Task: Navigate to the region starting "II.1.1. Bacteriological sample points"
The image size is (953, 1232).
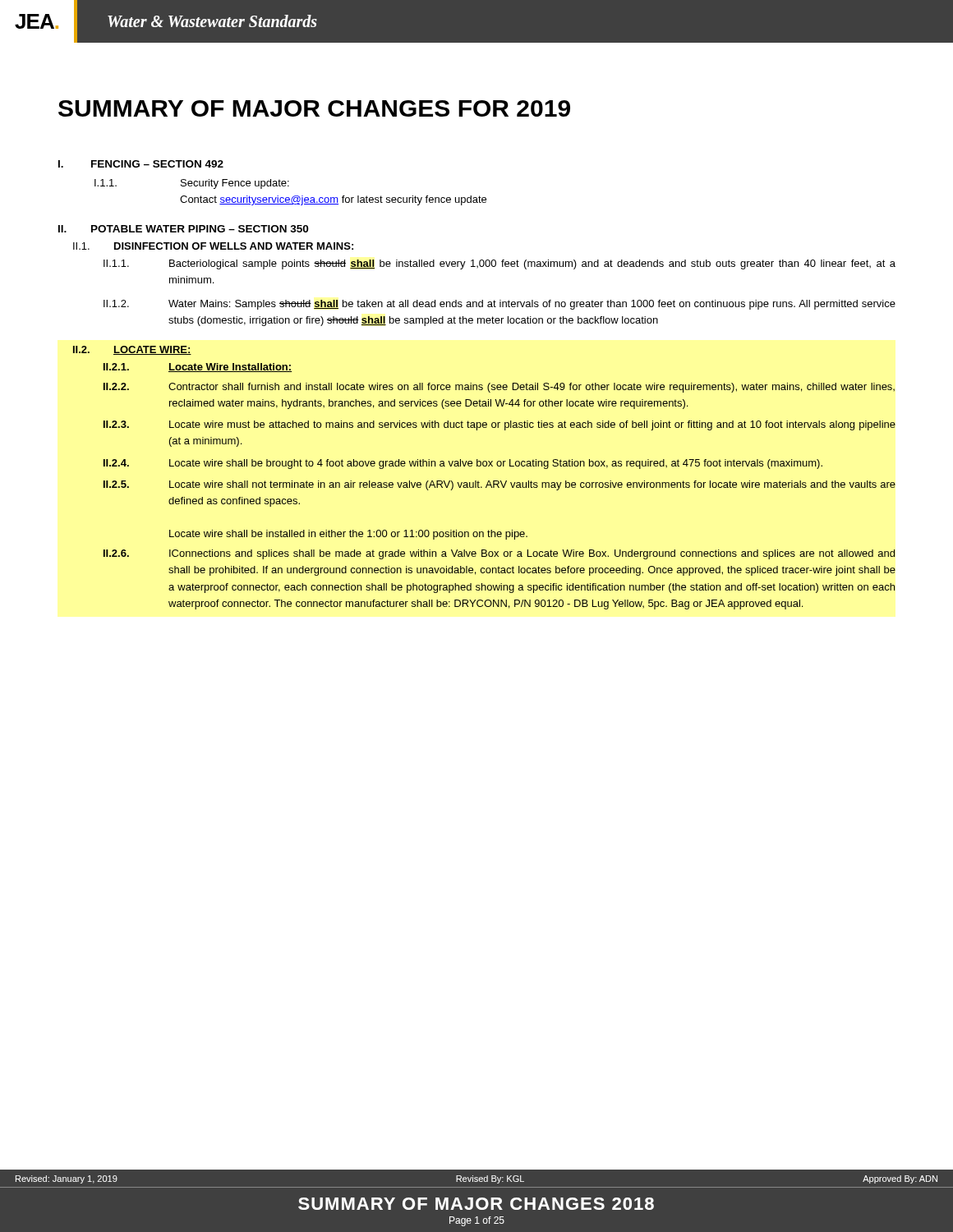Action: [x=476, y=272]
